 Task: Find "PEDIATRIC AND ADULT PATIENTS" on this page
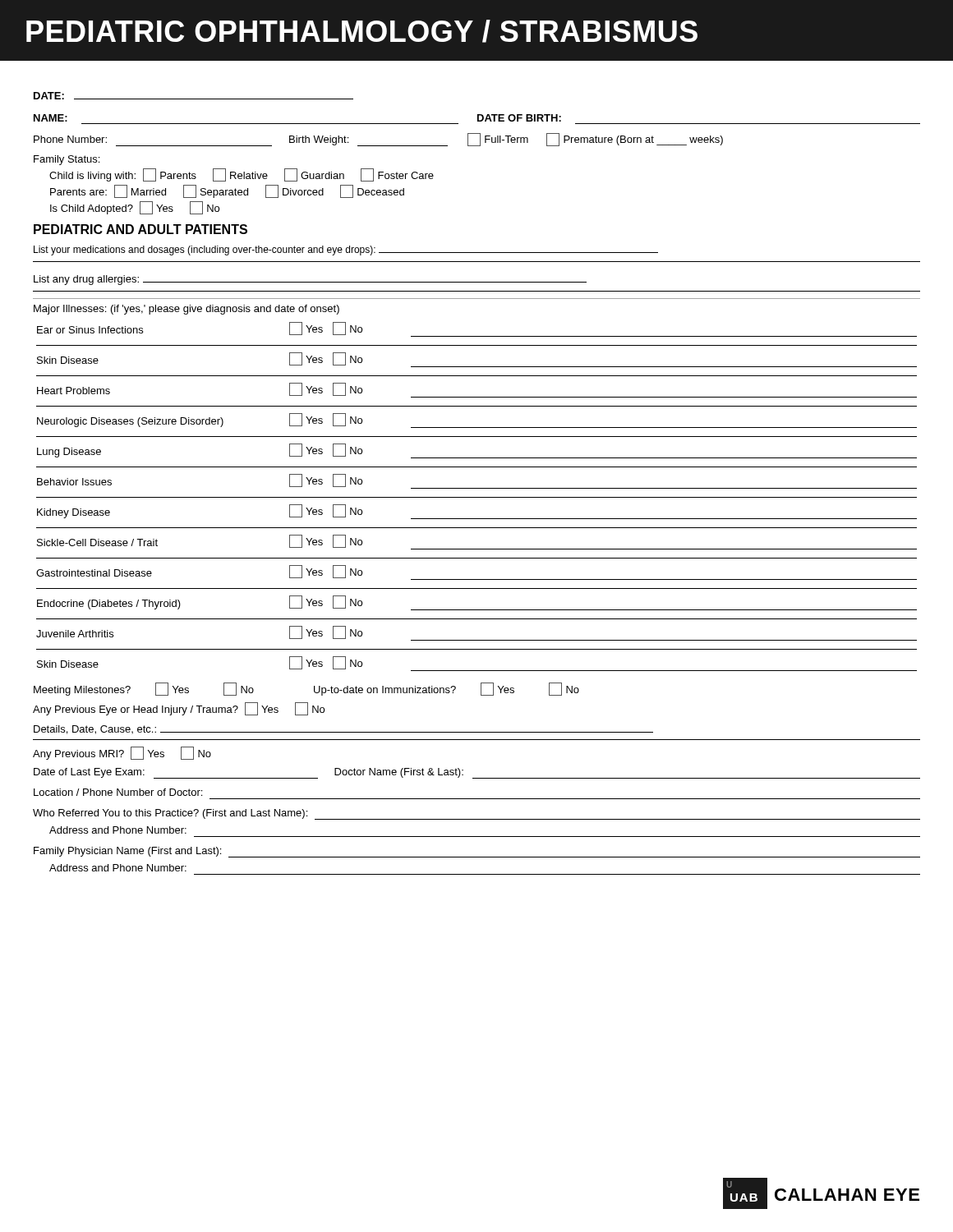140,230
